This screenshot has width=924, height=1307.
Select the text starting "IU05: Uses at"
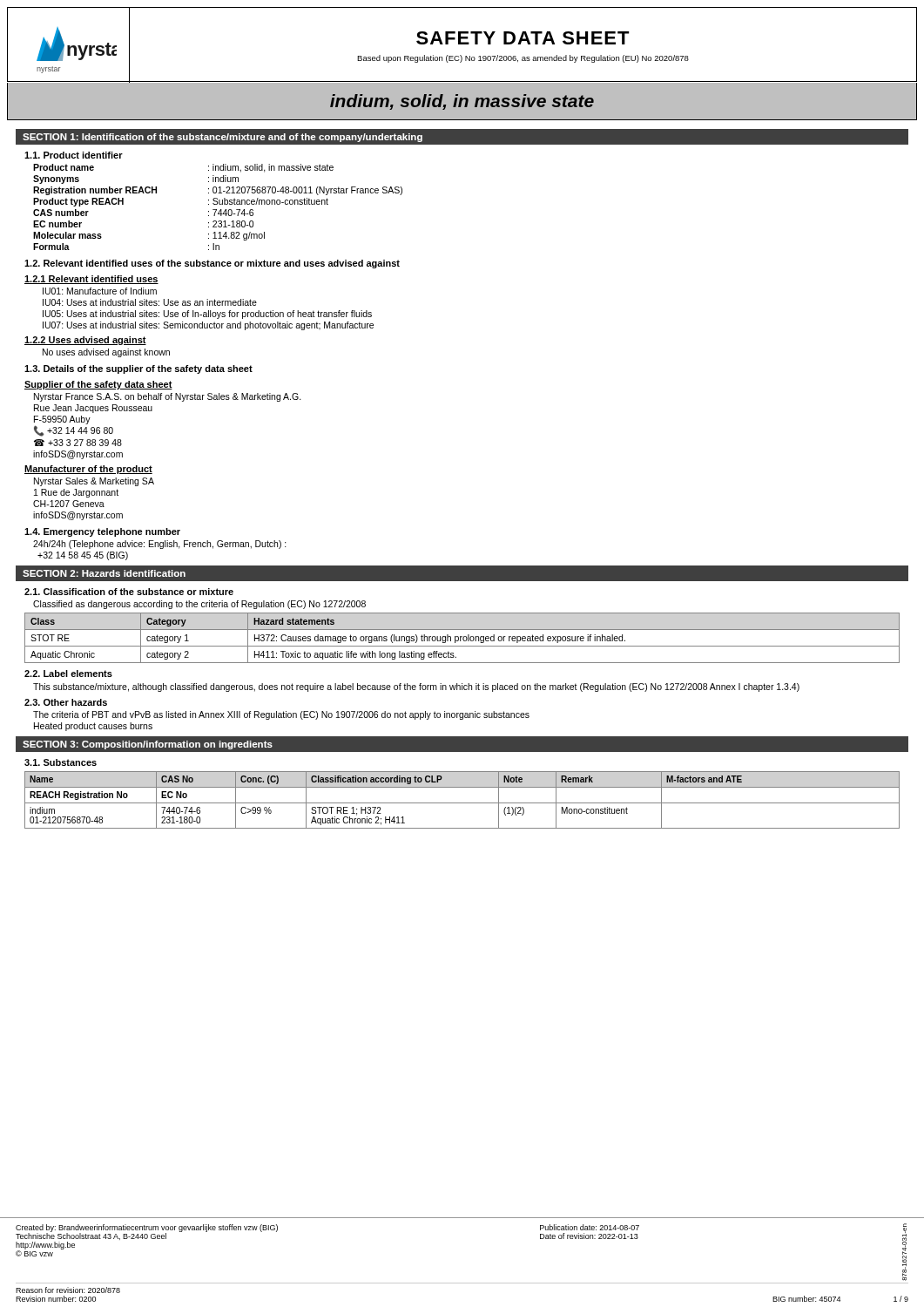207,314
